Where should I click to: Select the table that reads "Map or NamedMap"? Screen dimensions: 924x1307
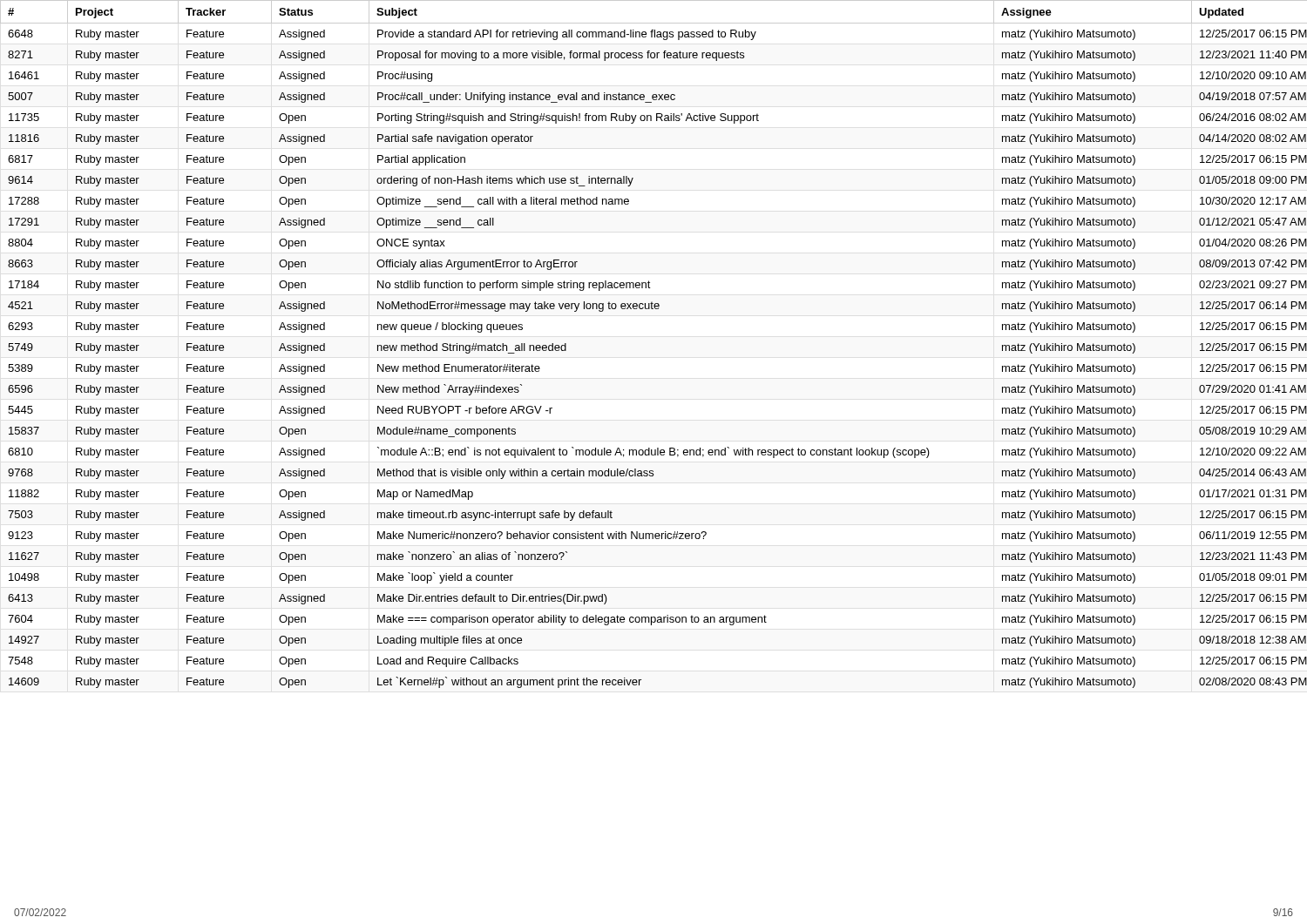(x=654, y=346)
